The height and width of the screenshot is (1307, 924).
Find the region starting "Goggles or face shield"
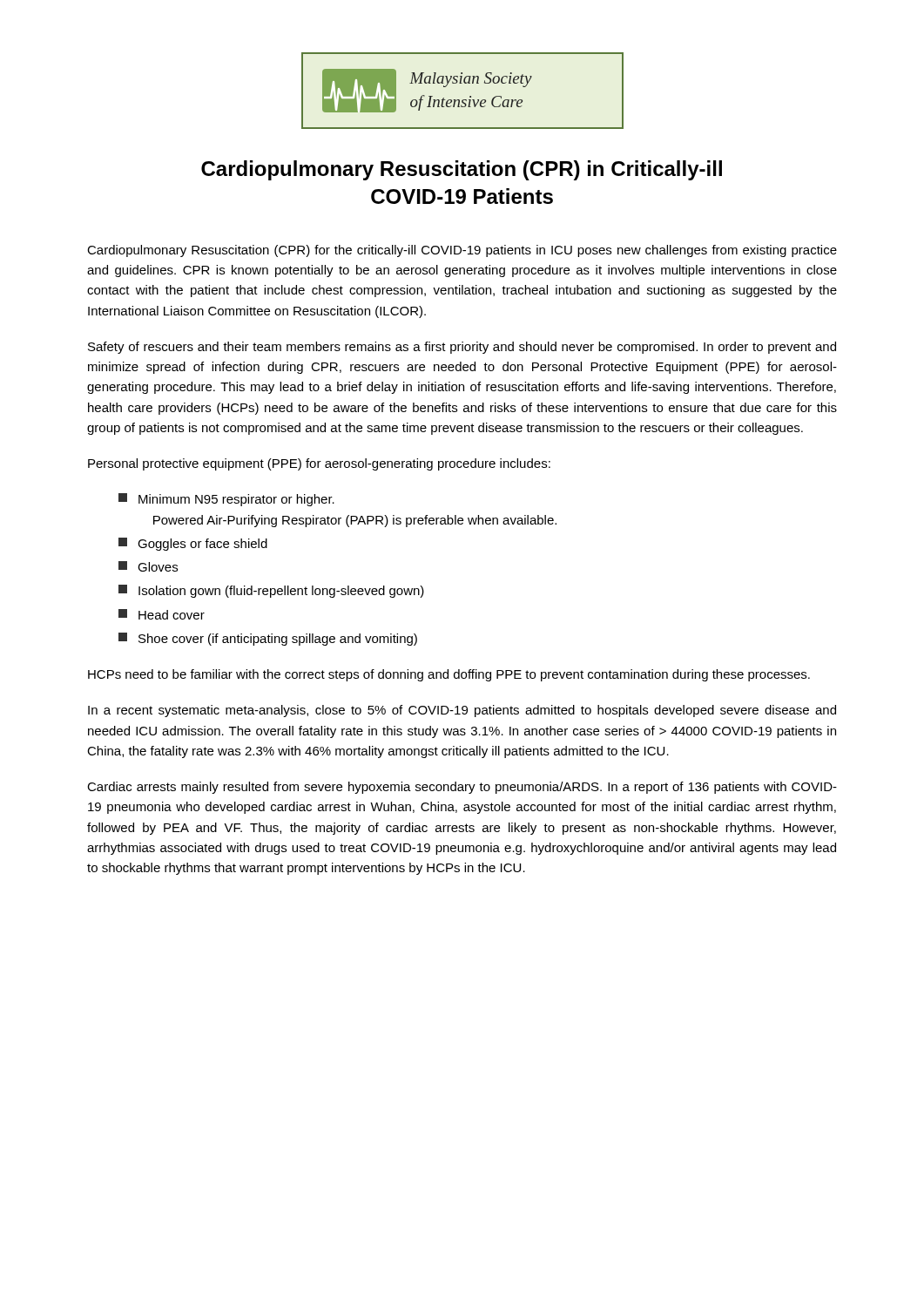click(x=193, y=543)
